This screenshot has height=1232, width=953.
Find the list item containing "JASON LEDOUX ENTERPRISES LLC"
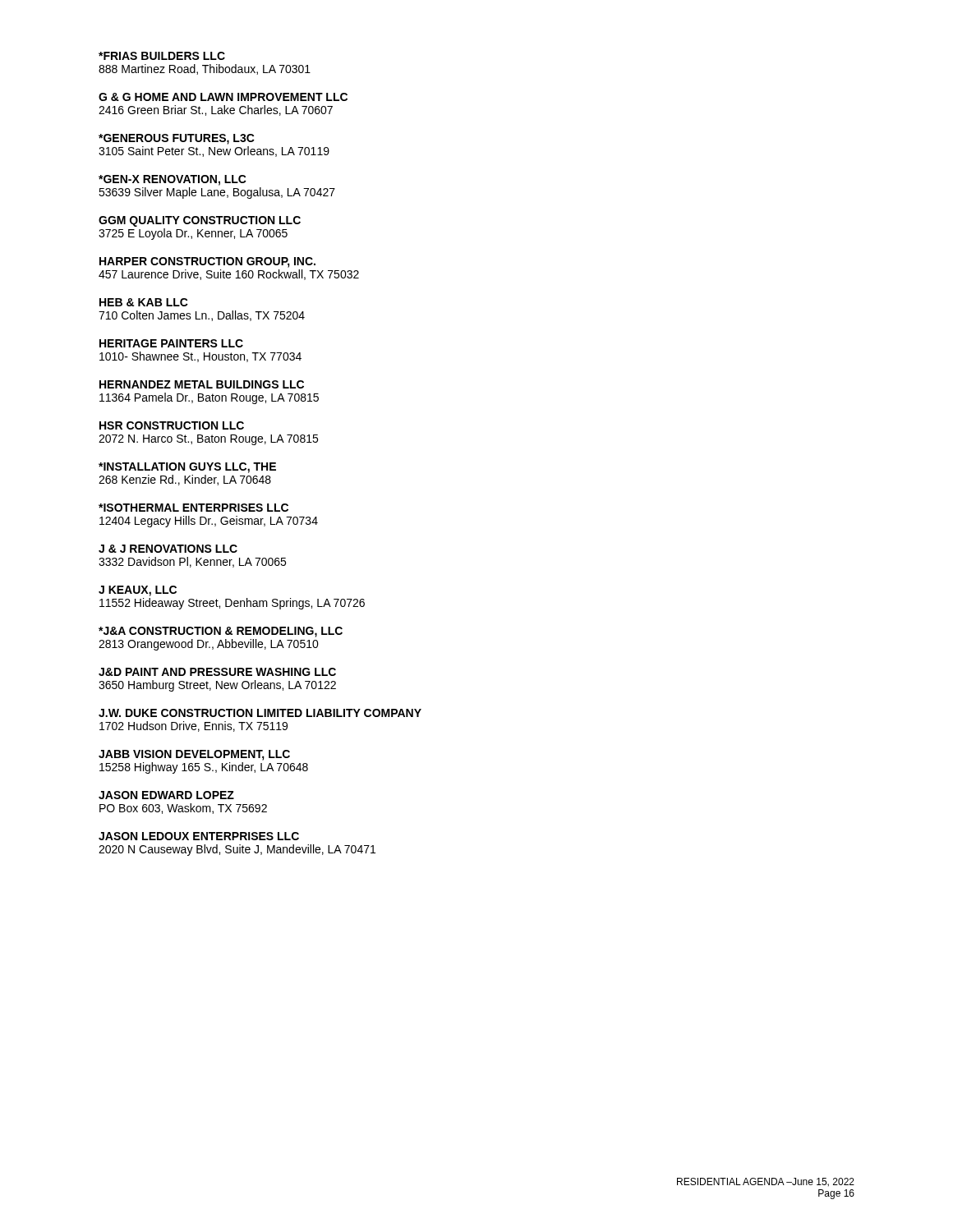coord(199,836)
